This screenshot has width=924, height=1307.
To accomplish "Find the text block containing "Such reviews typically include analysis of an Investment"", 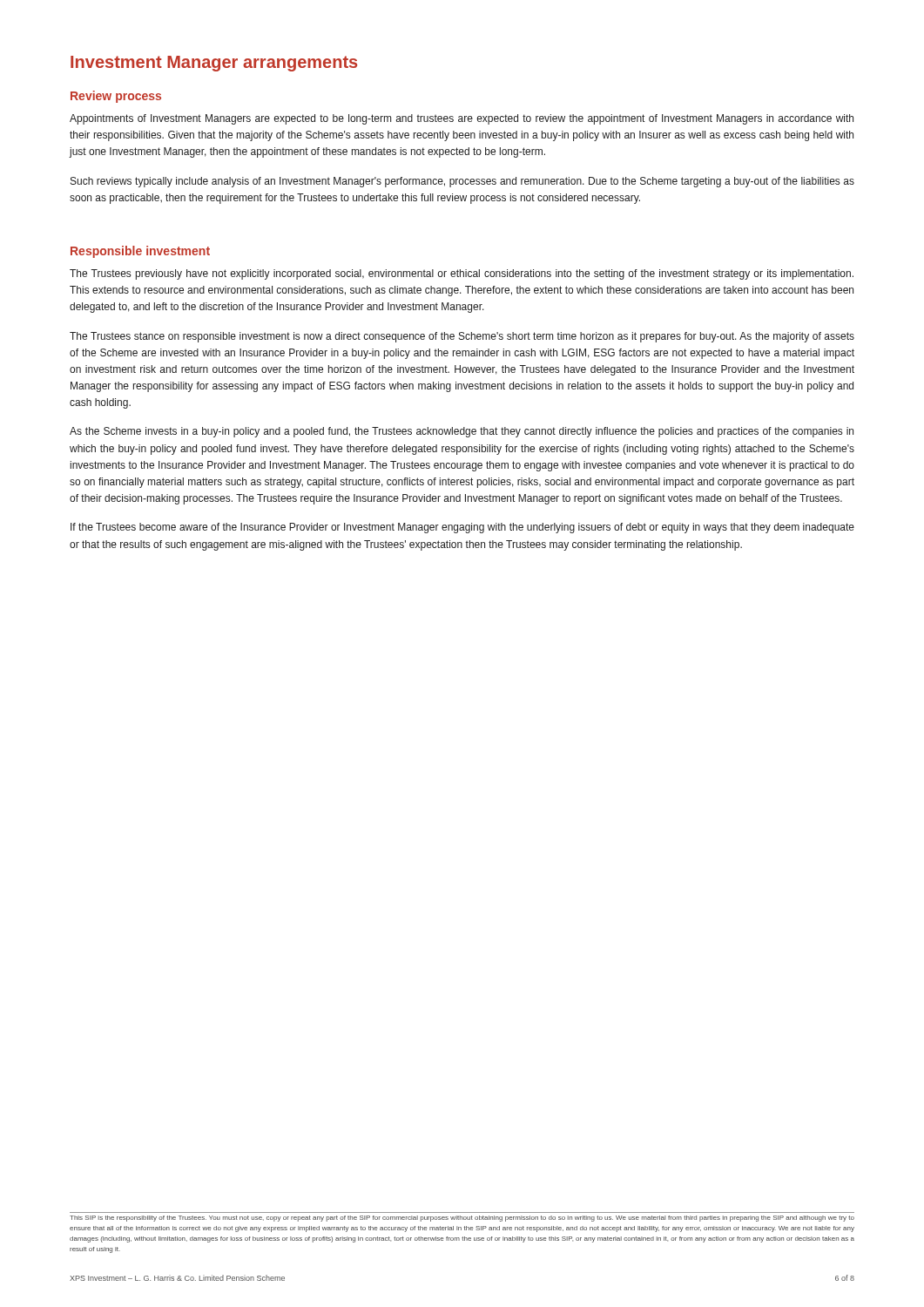I will [x=462, y=189].
